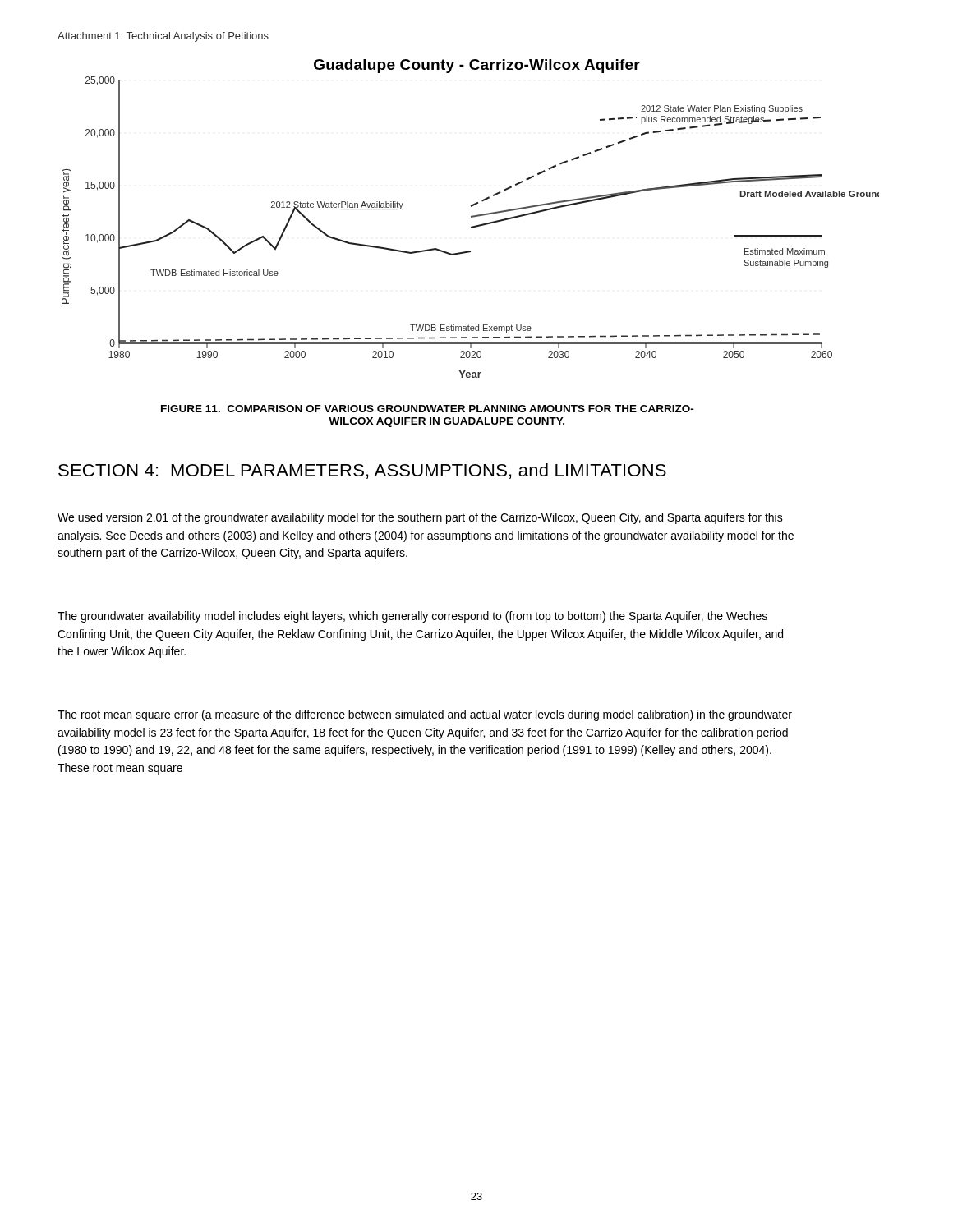
Task: Click on the text starting "SECTION 4: MODEL PARAMETERS, ASSUMPTIONS,"
Action: (362, 470)
